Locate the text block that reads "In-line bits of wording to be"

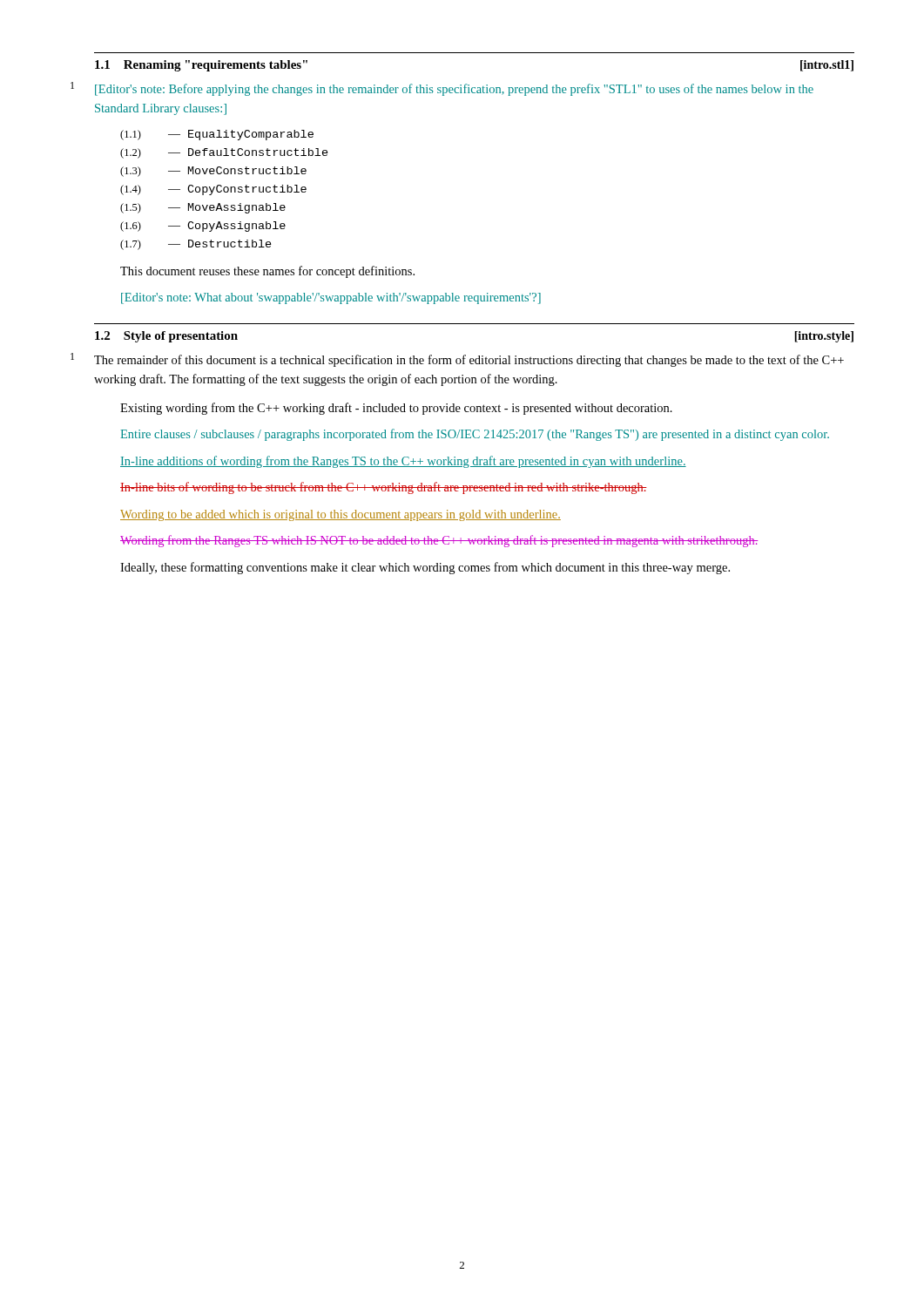pos(383,487)
